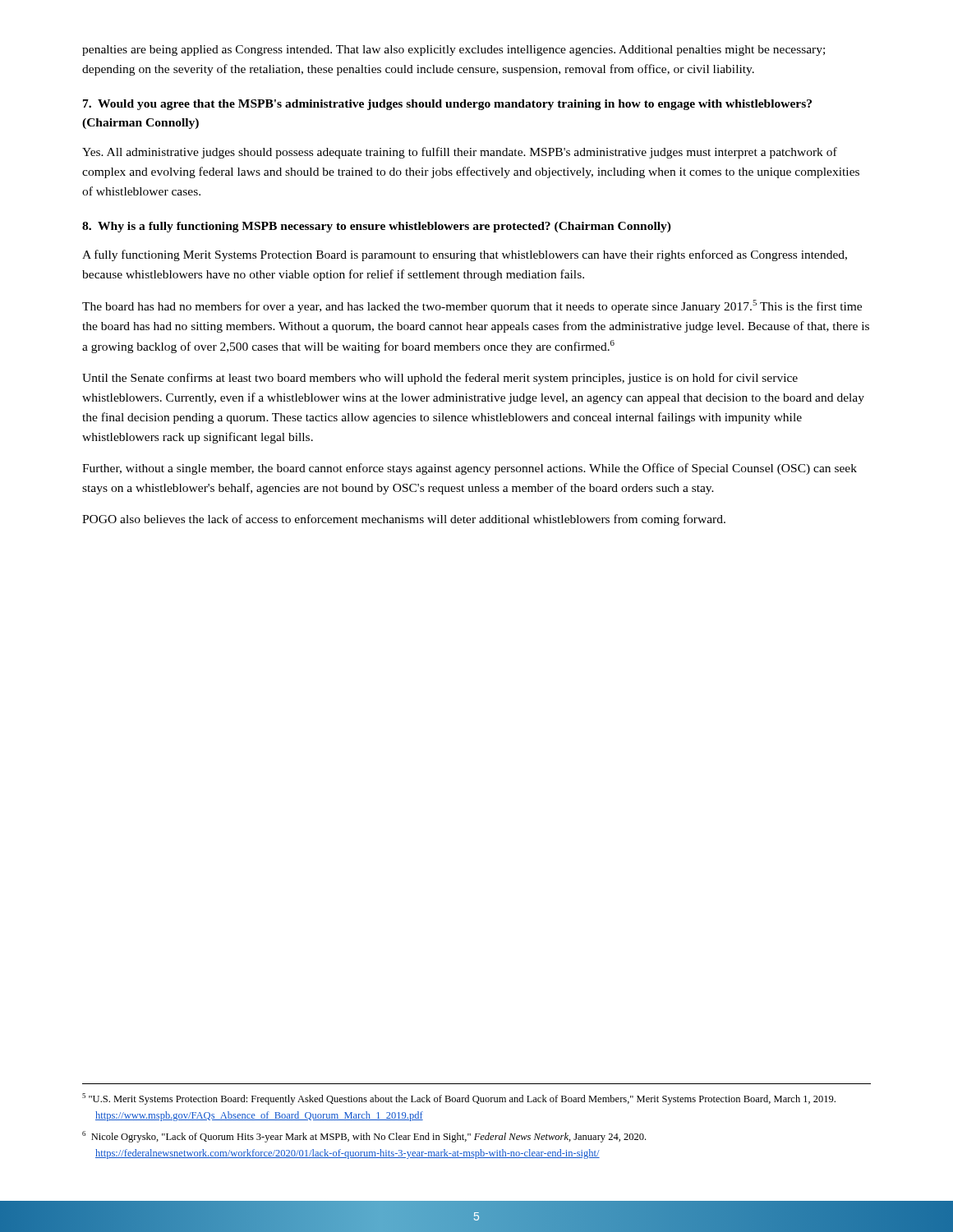Viewport: 953px width, 1232px height.
Task: Select the footnote that says "5 "U.S. Merit Systems Protection Board:"
Action: pyautogui.click(x=476, y=1107)
